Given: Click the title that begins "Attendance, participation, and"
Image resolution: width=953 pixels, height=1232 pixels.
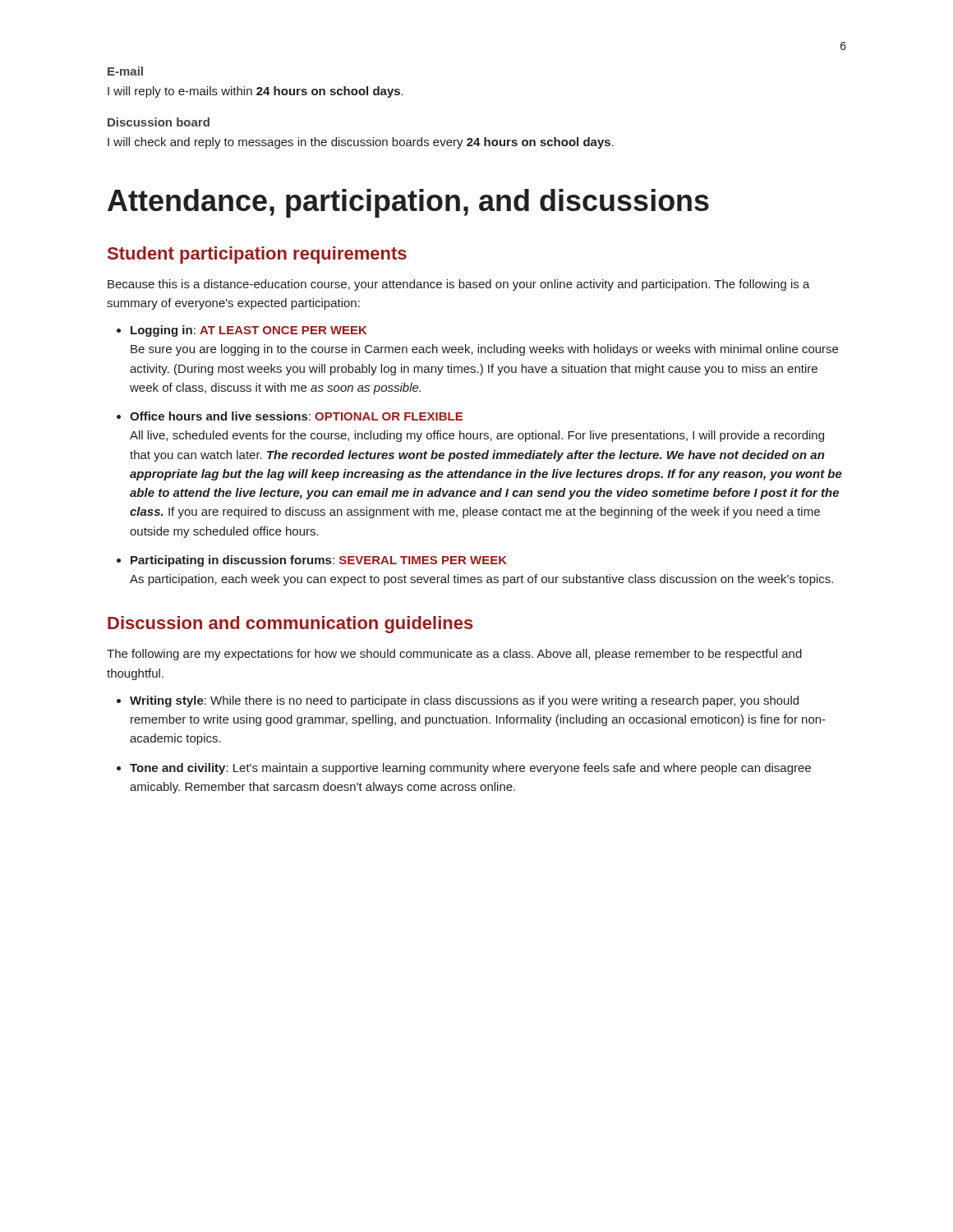Looking at the screenshot, I should (x=476, y=200).
